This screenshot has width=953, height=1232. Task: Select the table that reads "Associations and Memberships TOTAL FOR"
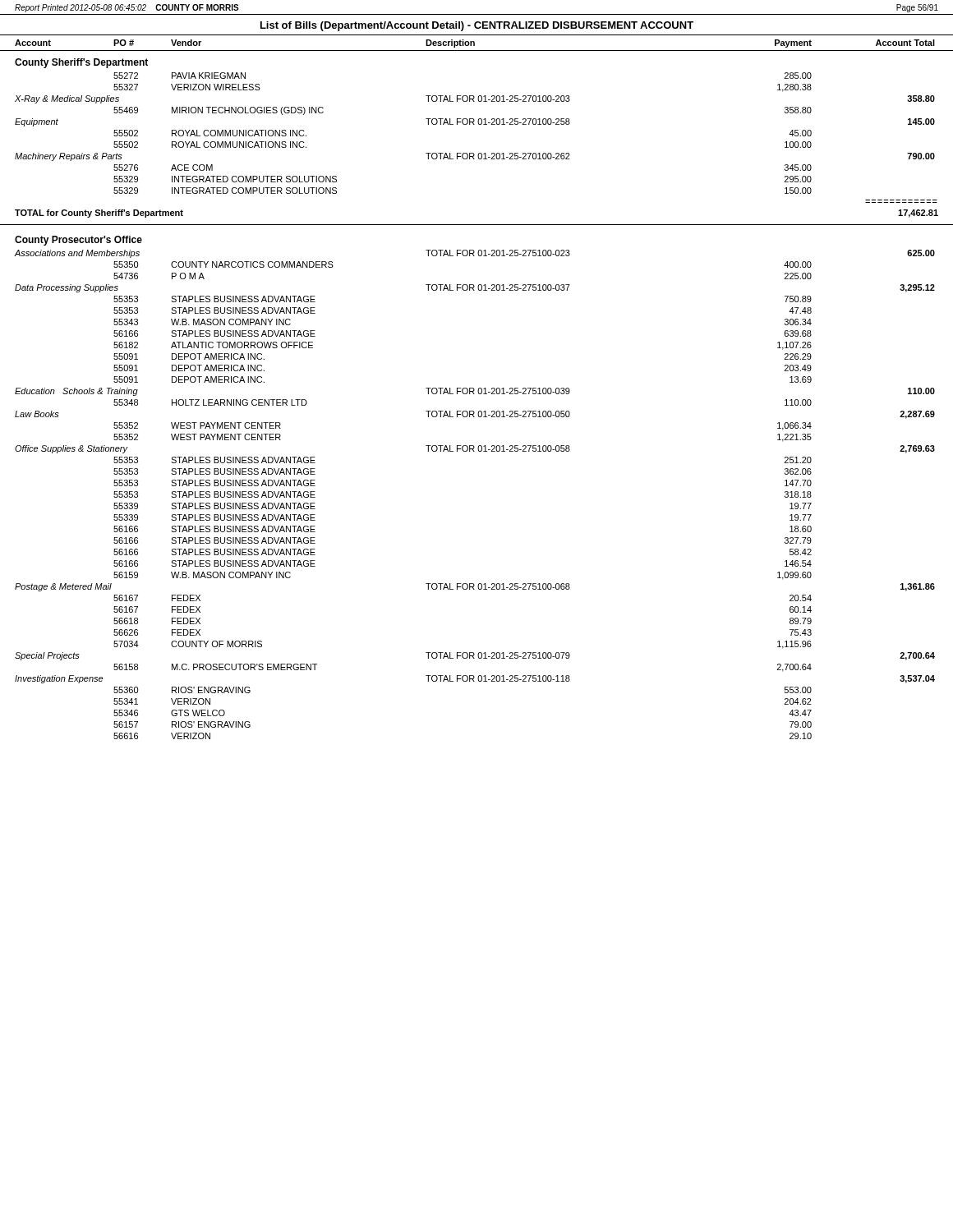476,494
